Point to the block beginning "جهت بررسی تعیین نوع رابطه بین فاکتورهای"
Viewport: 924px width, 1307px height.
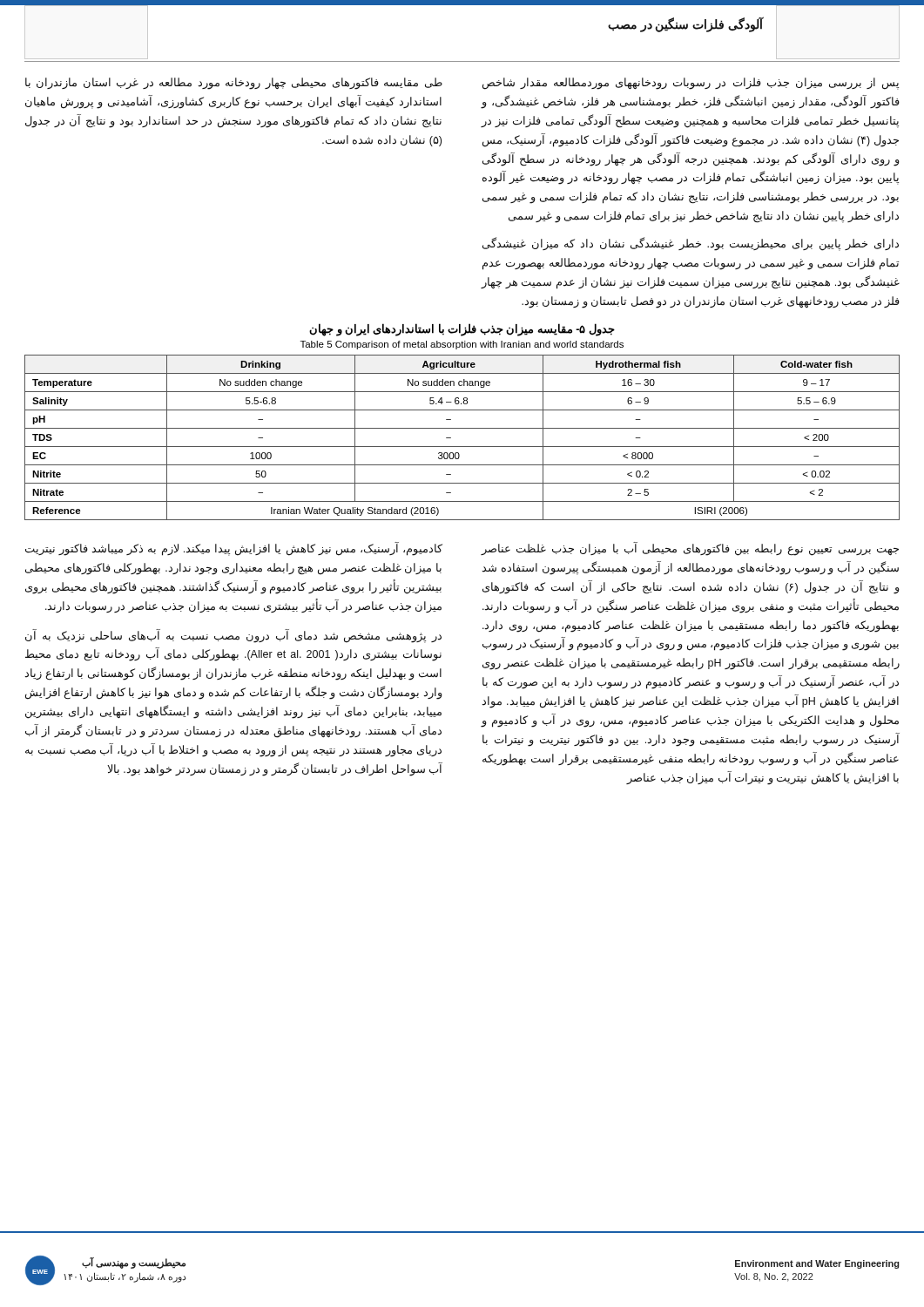point(691,663)
